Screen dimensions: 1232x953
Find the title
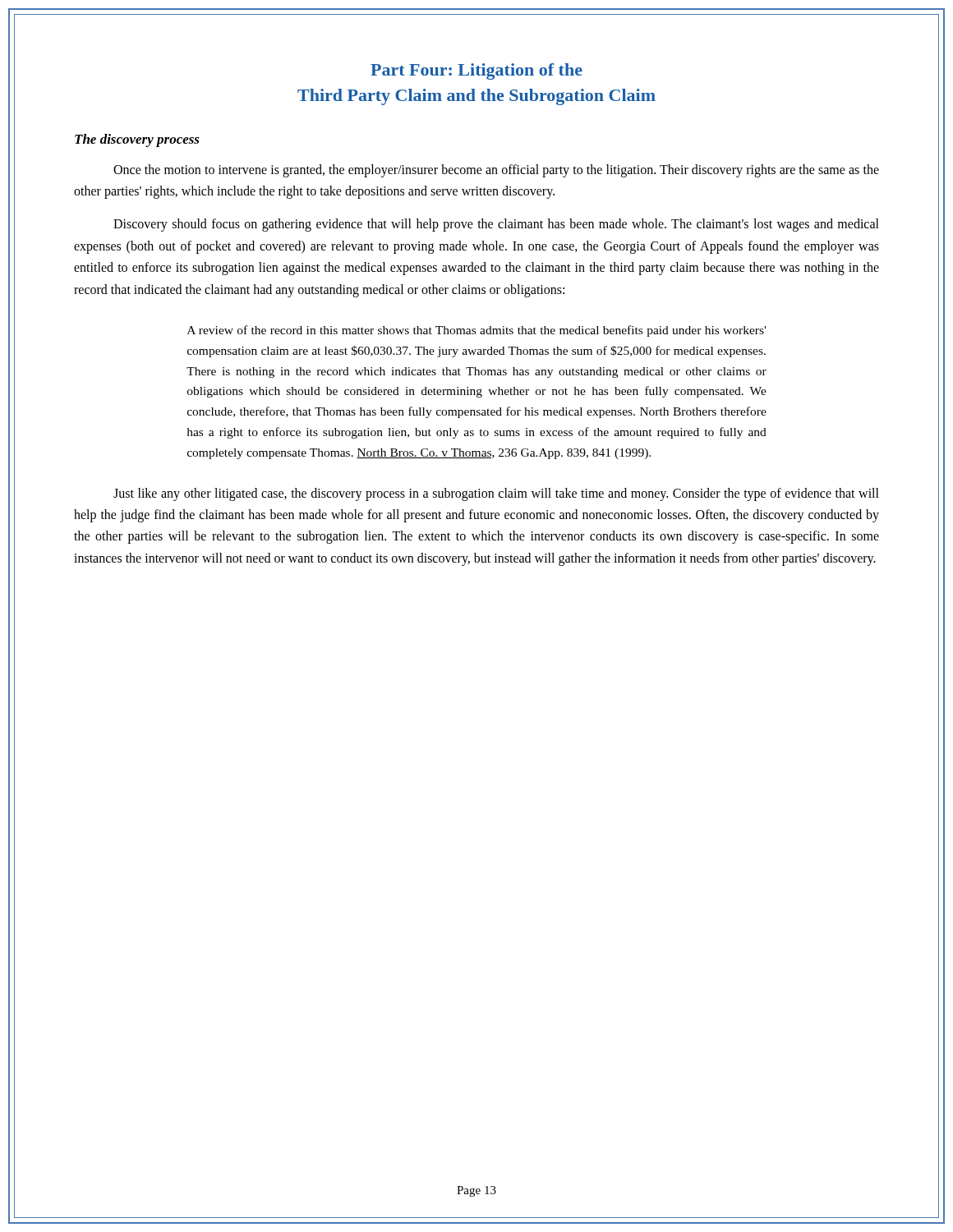476,83
